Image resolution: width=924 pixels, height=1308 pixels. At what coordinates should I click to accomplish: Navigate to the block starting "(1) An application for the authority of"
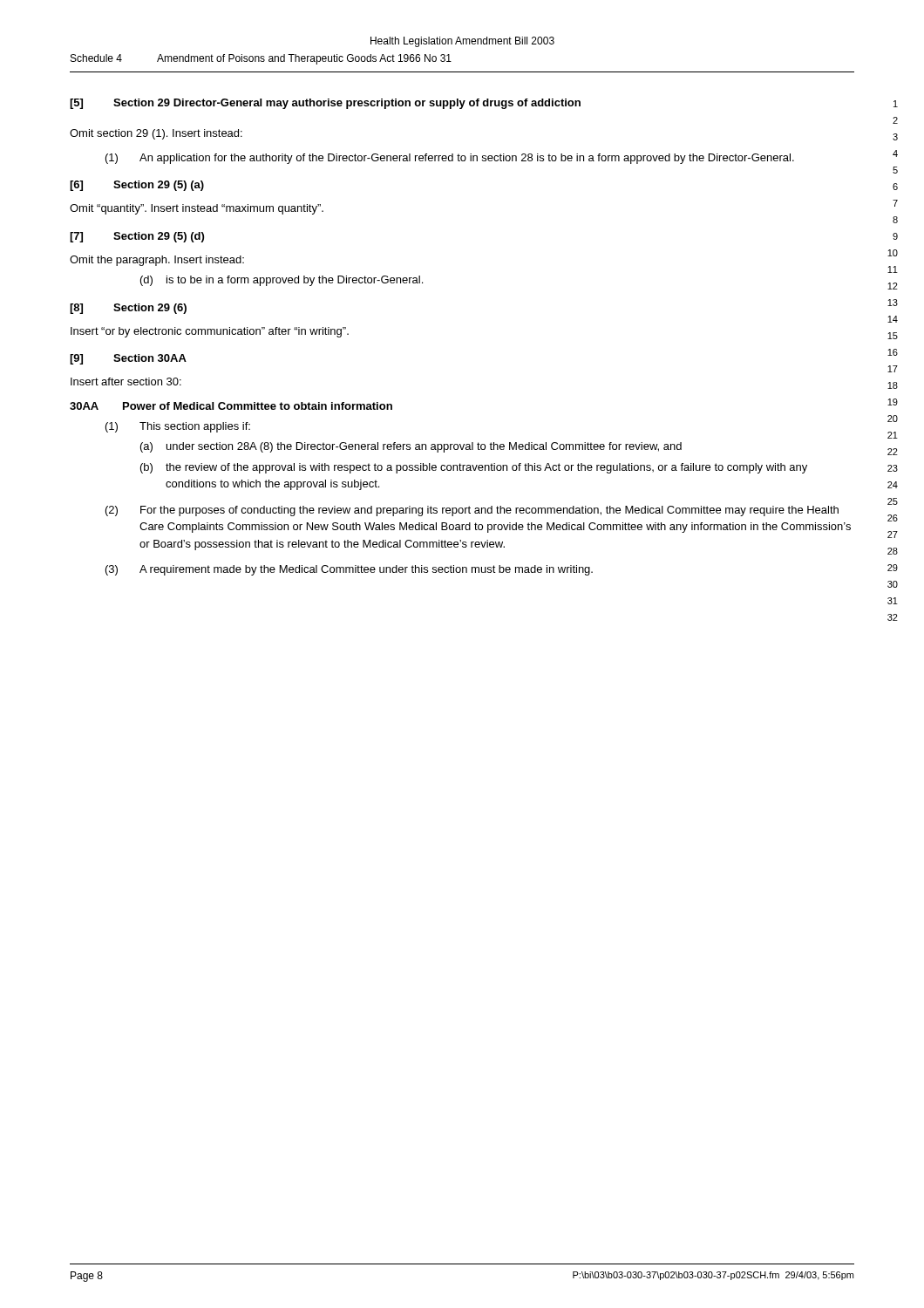coord(479,157)
